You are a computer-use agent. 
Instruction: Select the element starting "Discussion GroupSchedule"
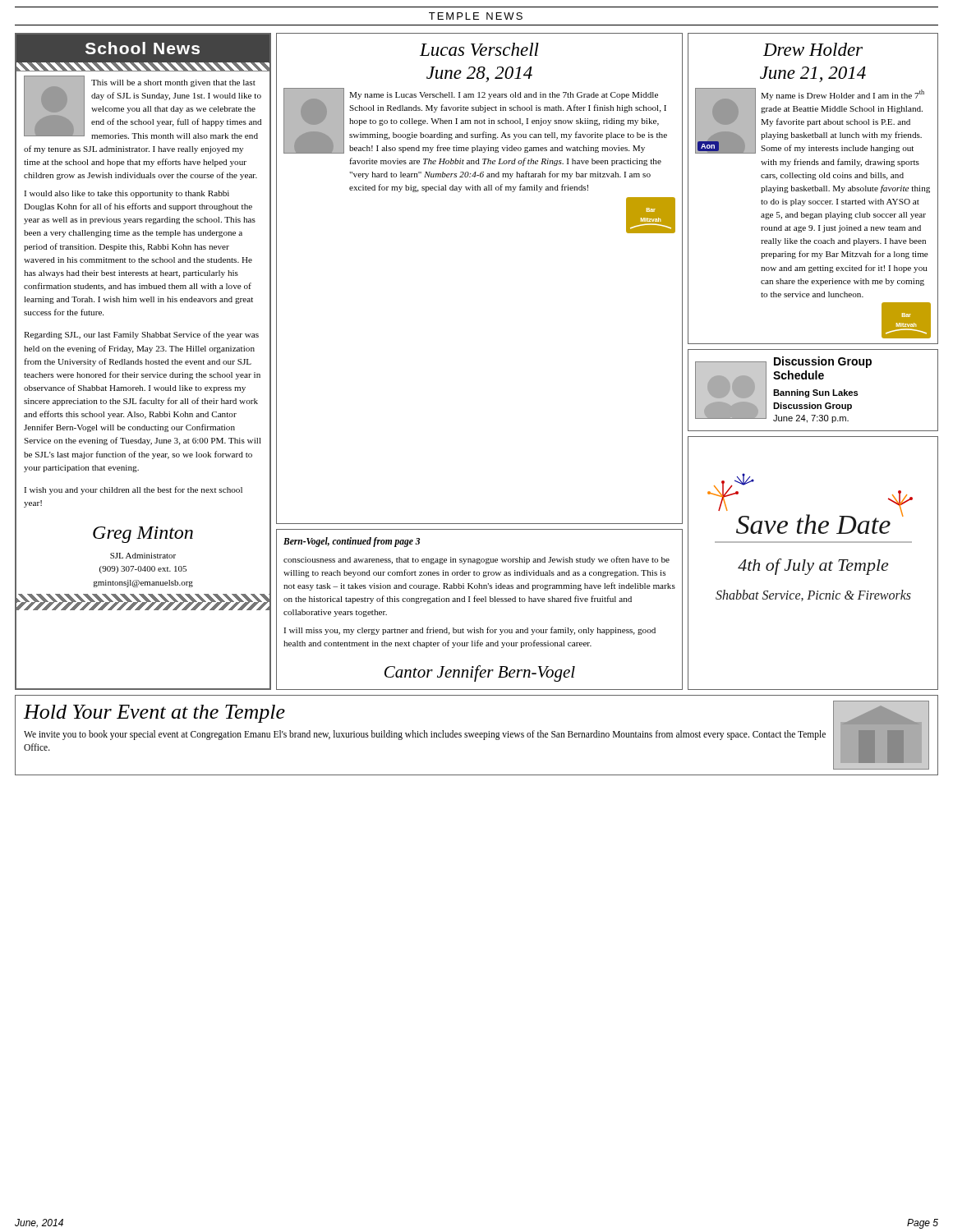click(x=823, y=368)
